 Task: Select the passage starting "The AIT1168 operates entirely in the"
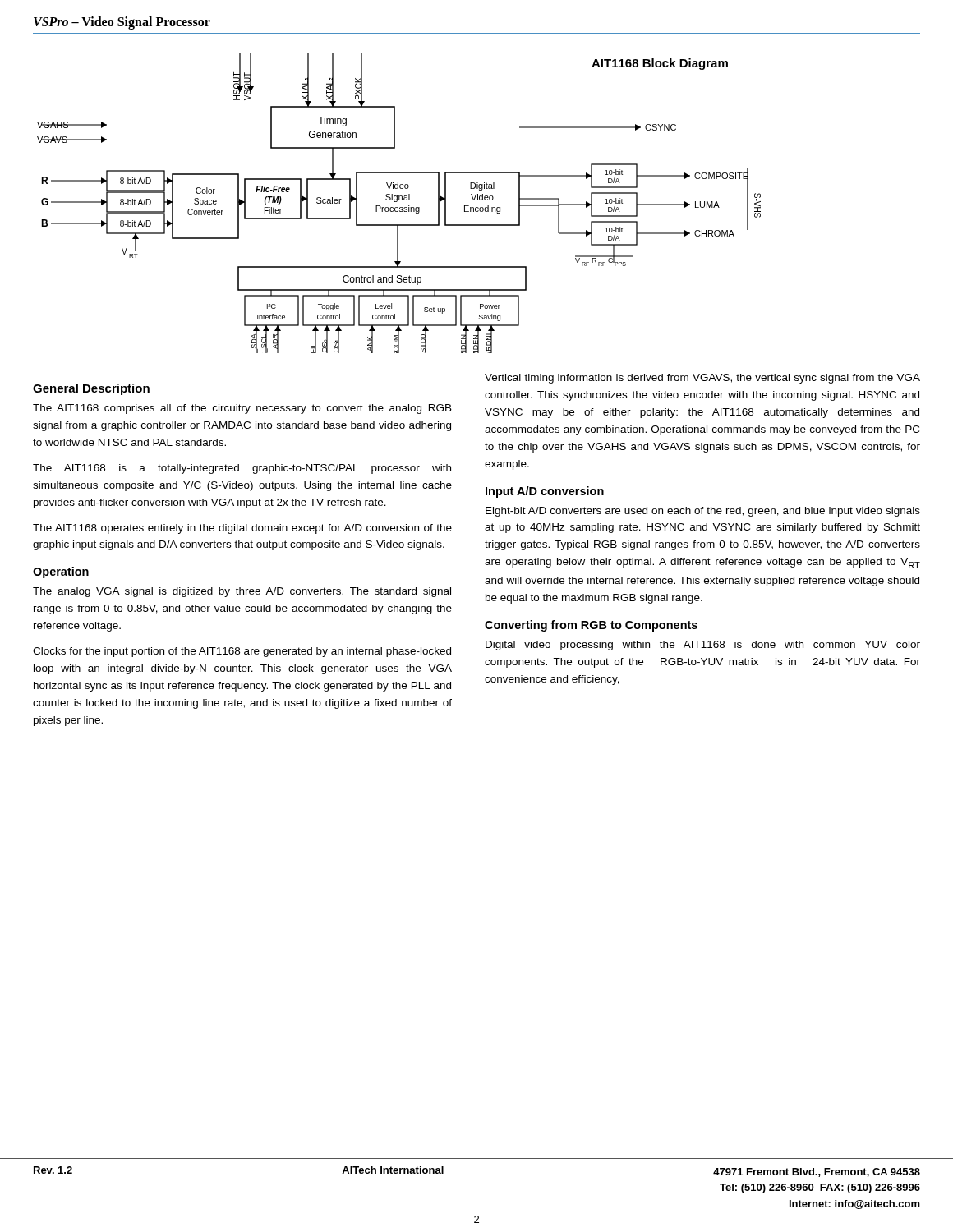242,536
